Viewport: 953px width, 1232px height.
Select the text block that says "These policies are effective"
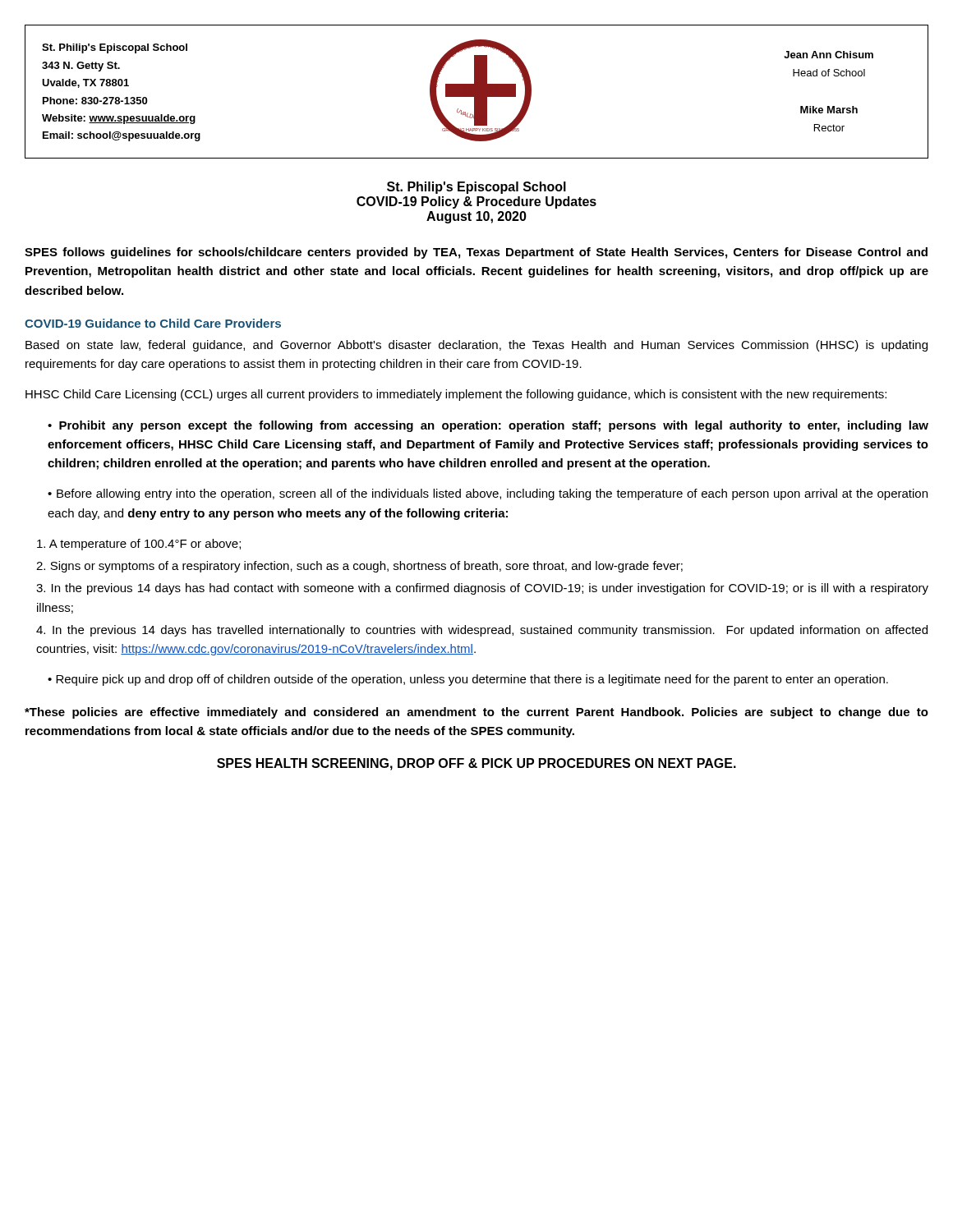click(476, 721)
